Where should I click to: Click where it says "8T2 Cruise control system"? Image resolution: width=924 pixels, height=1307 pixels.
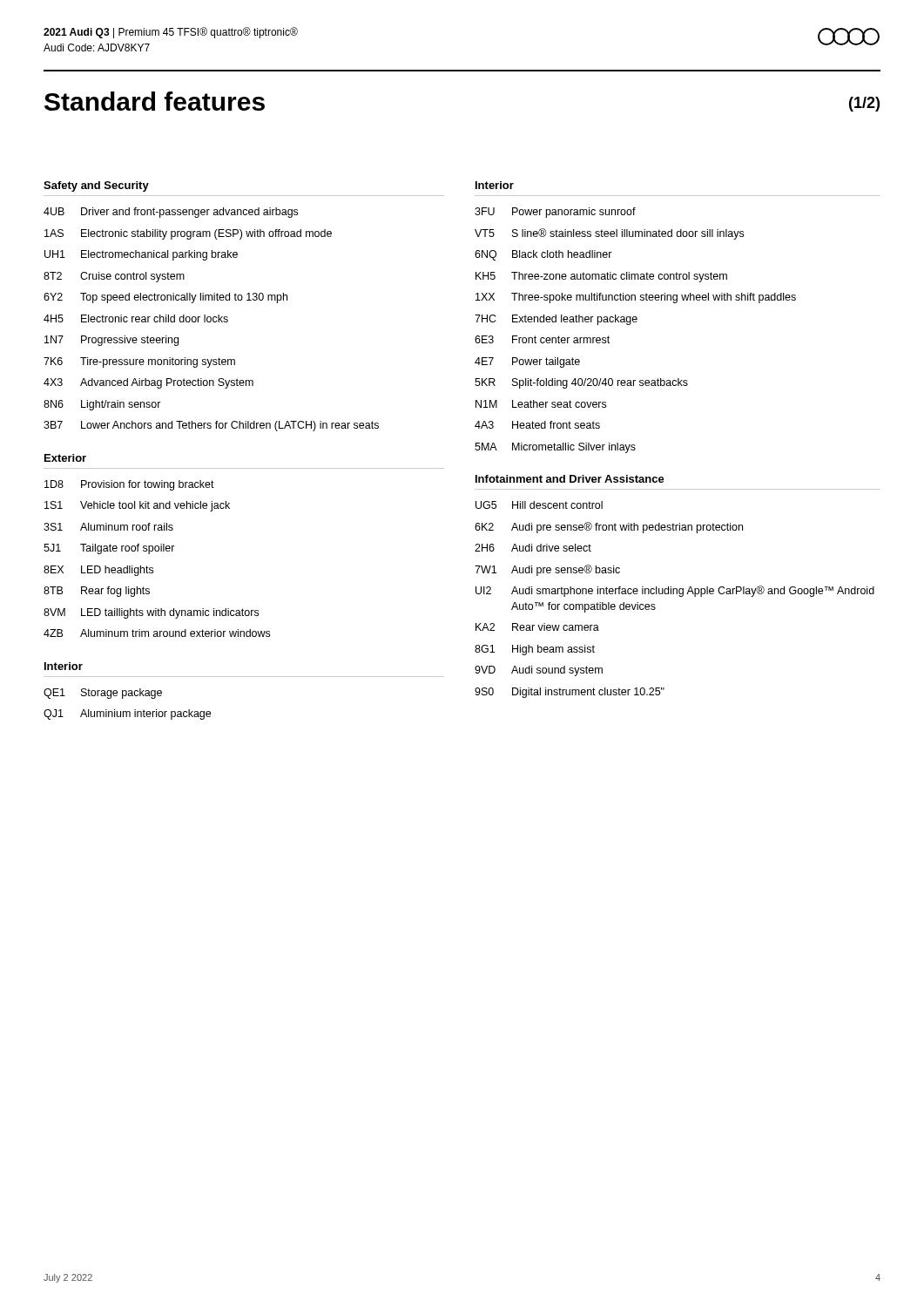114,277
